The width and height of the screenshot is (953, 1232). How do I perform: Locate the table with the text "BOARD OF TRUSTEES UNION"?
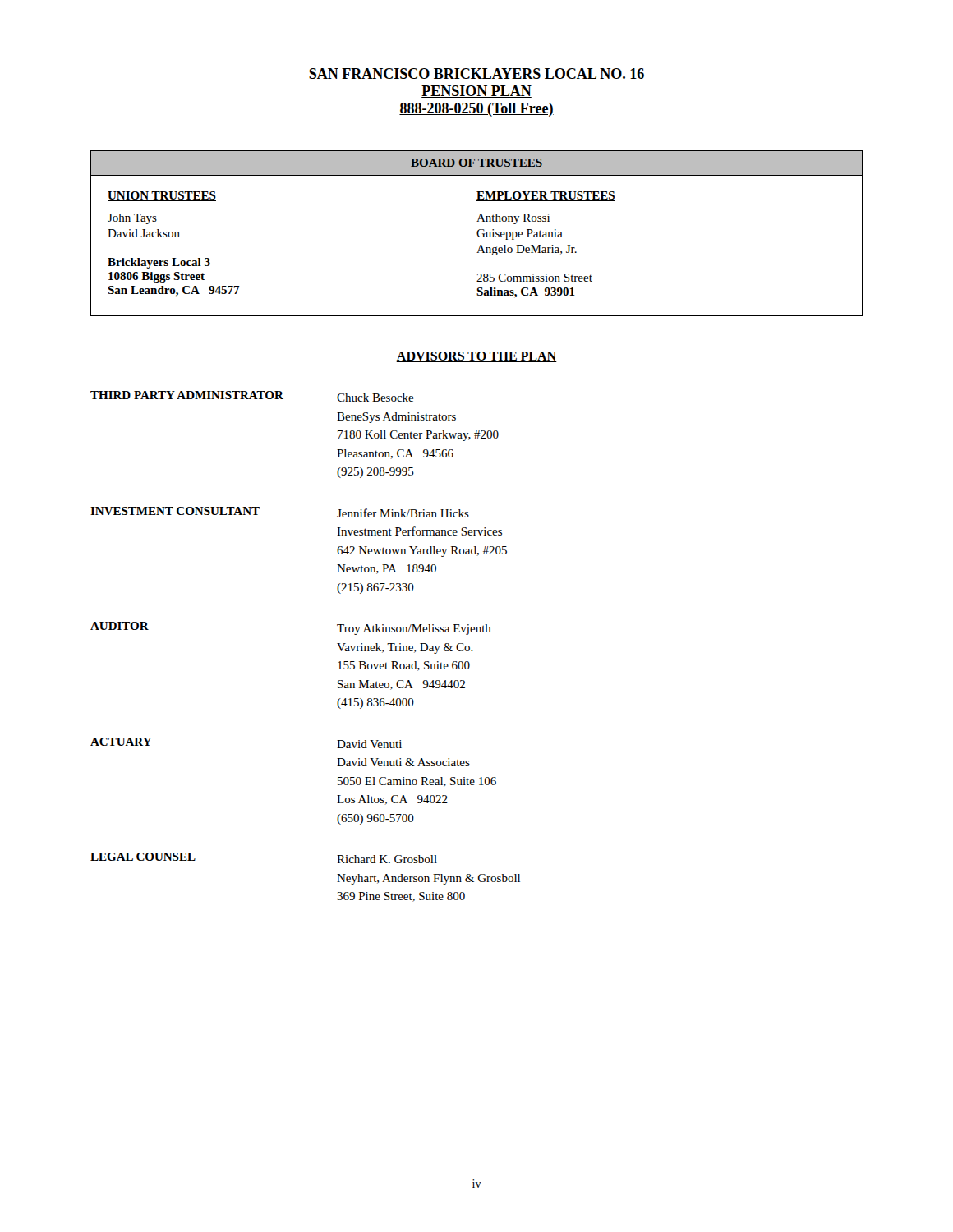click(476, 233)
